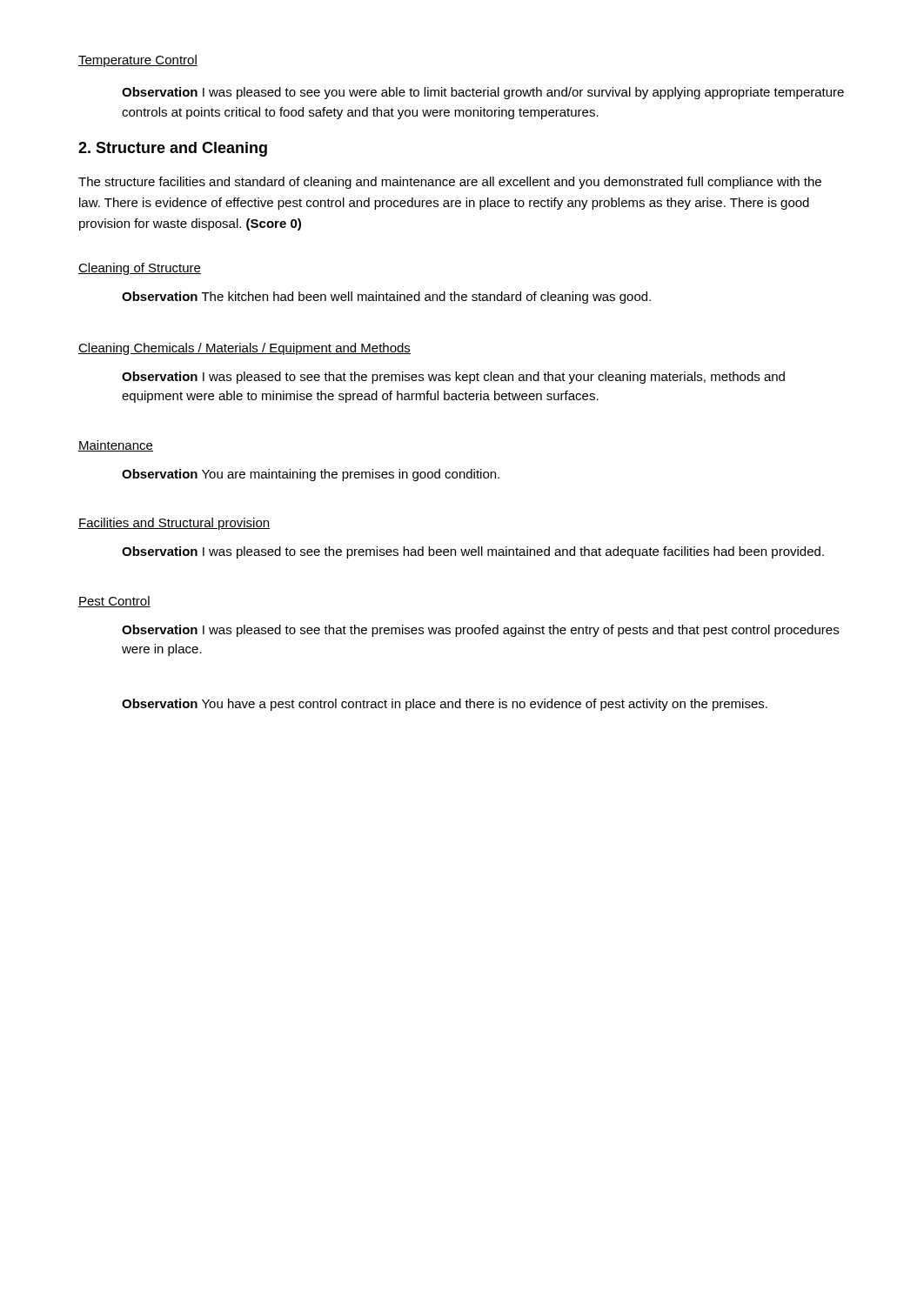This screenshot has height=1305, width=924.
Task: Locate the text "Cleaning Chemicals / Materials / Equipment and Methods"
Action: pos(244,347)
